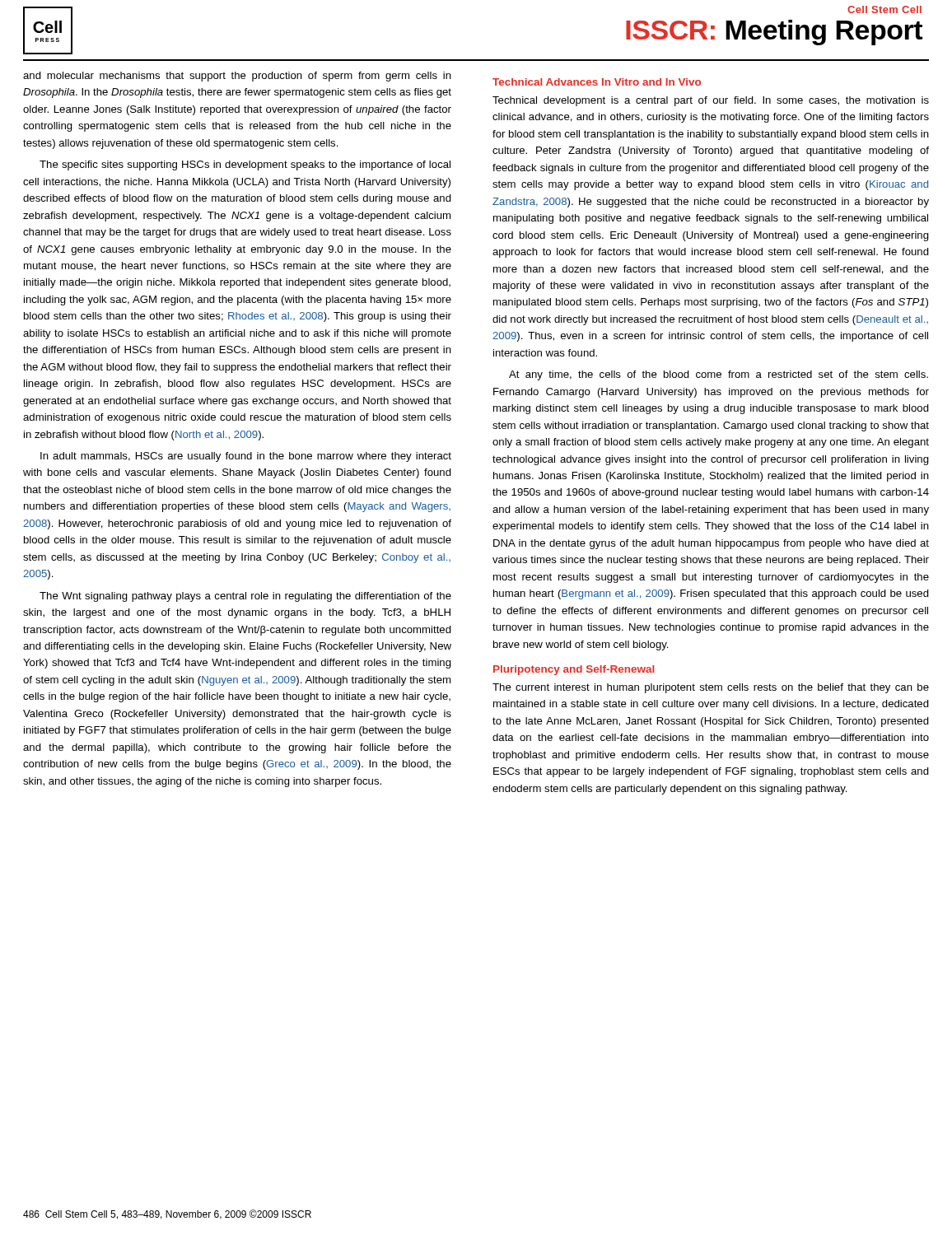952x1235 pixels.
Task: Find the block on this page that starts "Technical development is a"
Action: pyautogui.click(x=711, y=373)
